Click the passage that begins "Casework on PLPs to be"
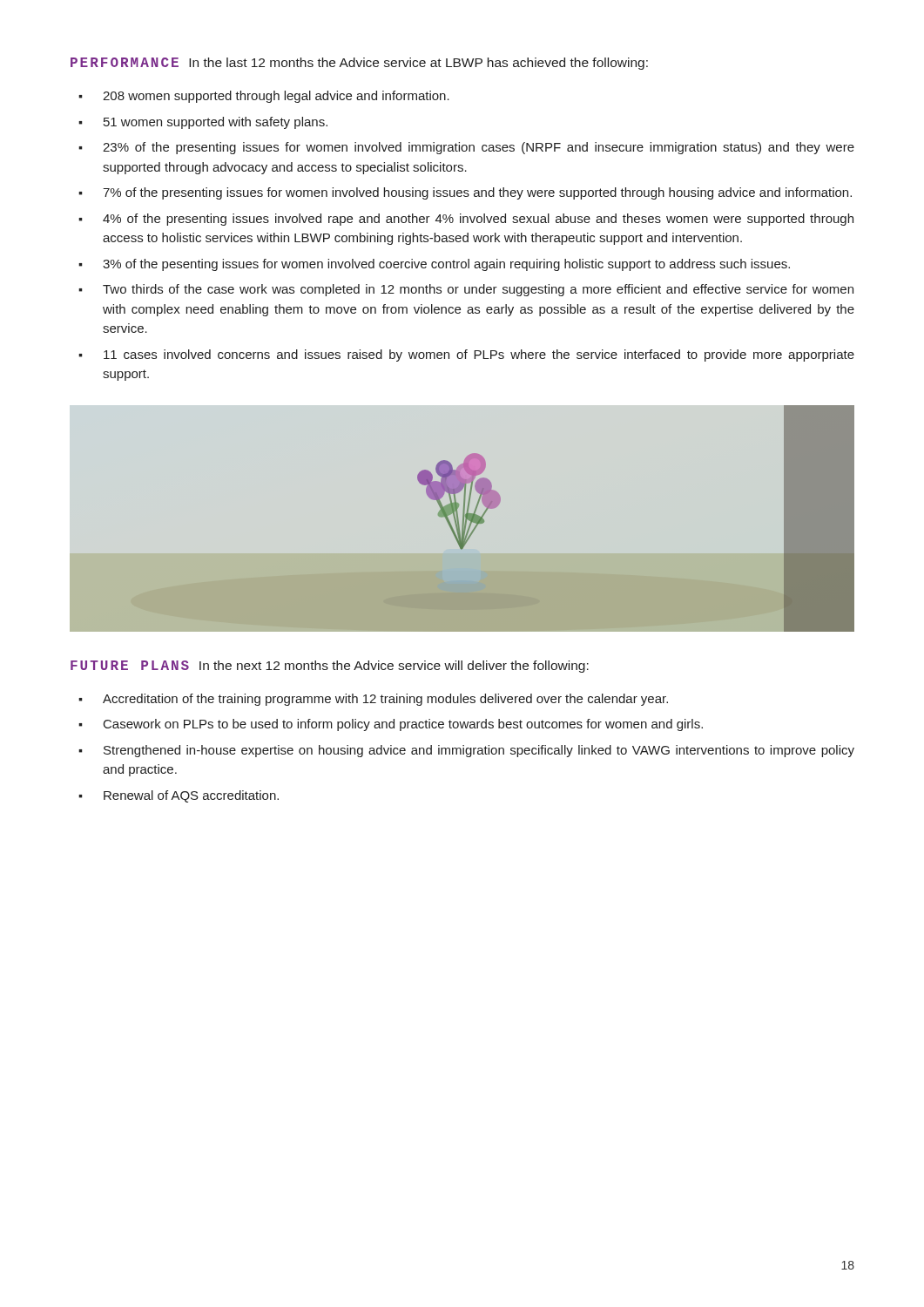 click(479, 724)
